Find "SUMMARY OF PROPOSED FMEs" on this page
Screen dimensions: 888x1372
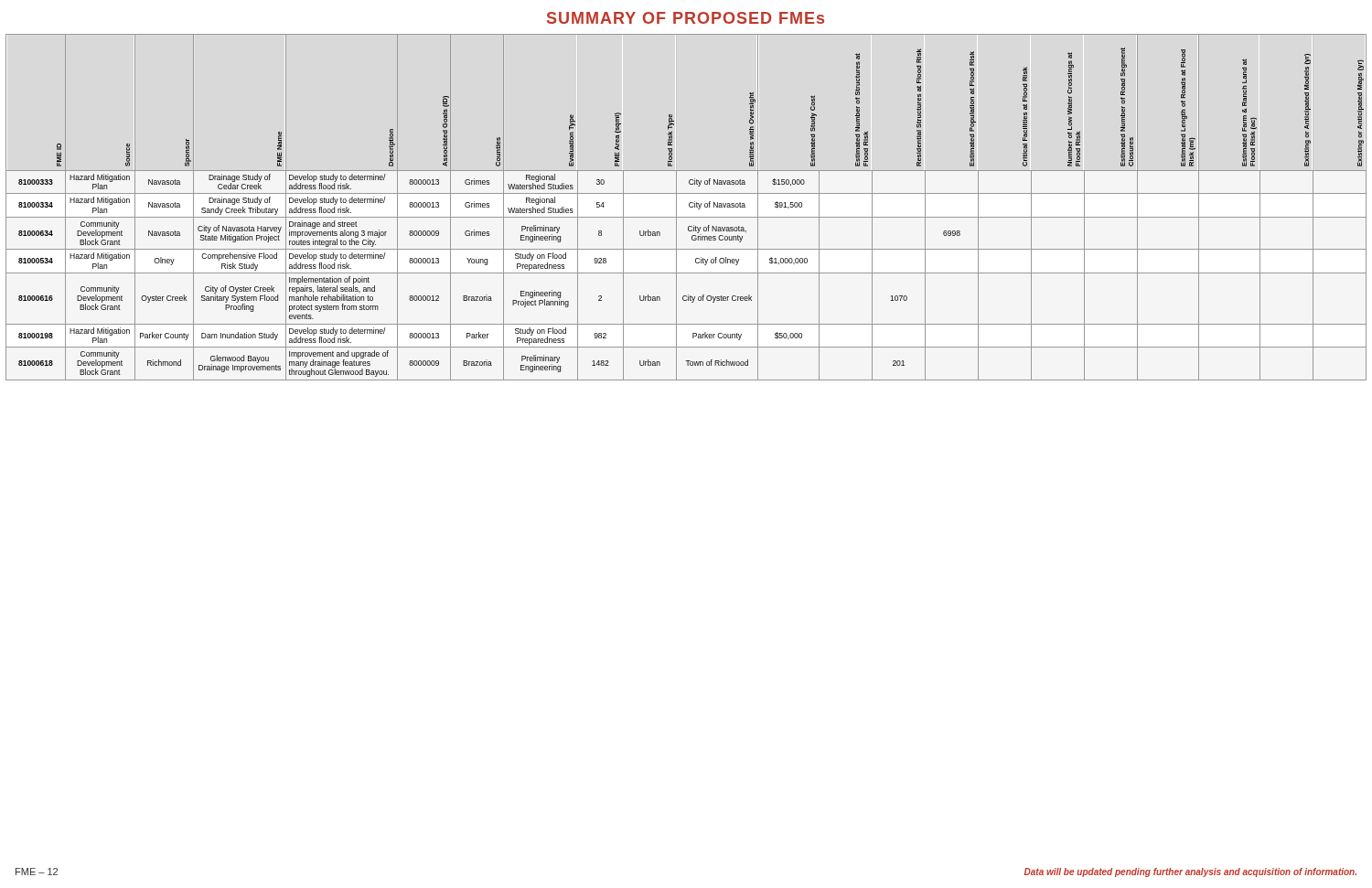pyautogui.click(x=686, y=18)
